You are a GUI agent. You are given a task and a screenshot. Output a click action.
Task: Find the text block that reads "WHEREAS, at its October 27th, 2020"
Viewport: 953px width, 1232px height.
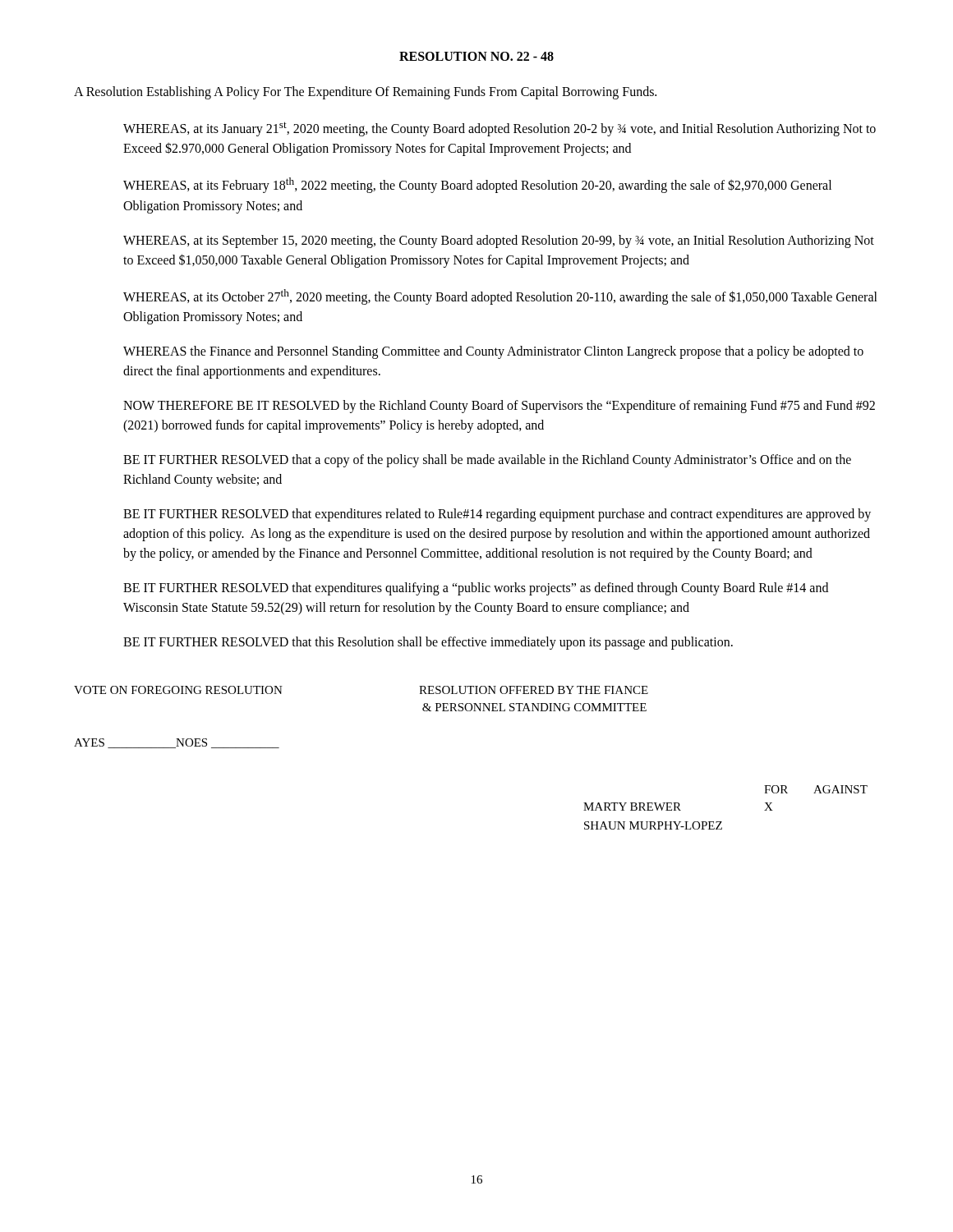click(500, 305)
